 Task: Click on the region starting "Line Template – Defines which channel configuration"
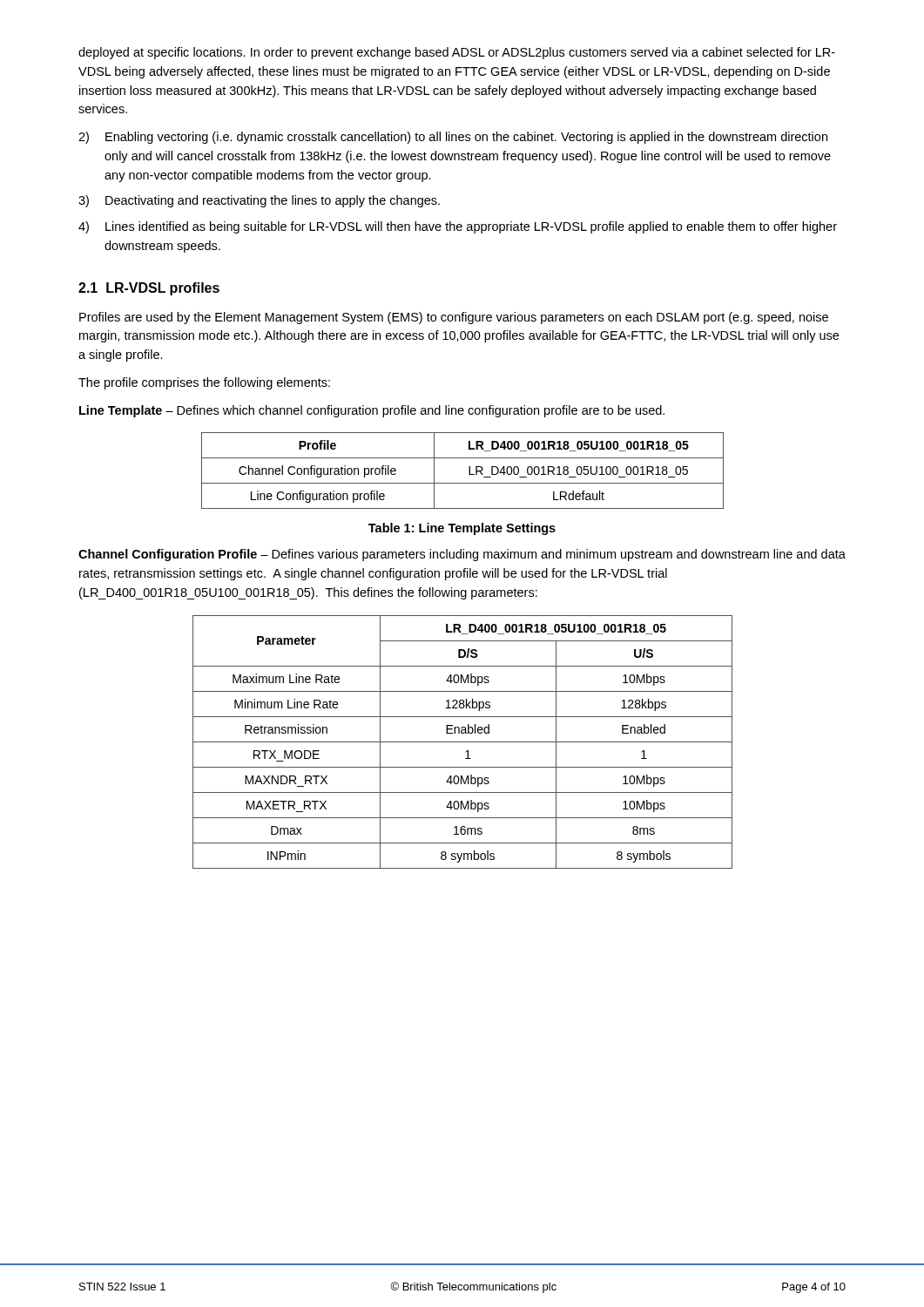pos(462,411)
